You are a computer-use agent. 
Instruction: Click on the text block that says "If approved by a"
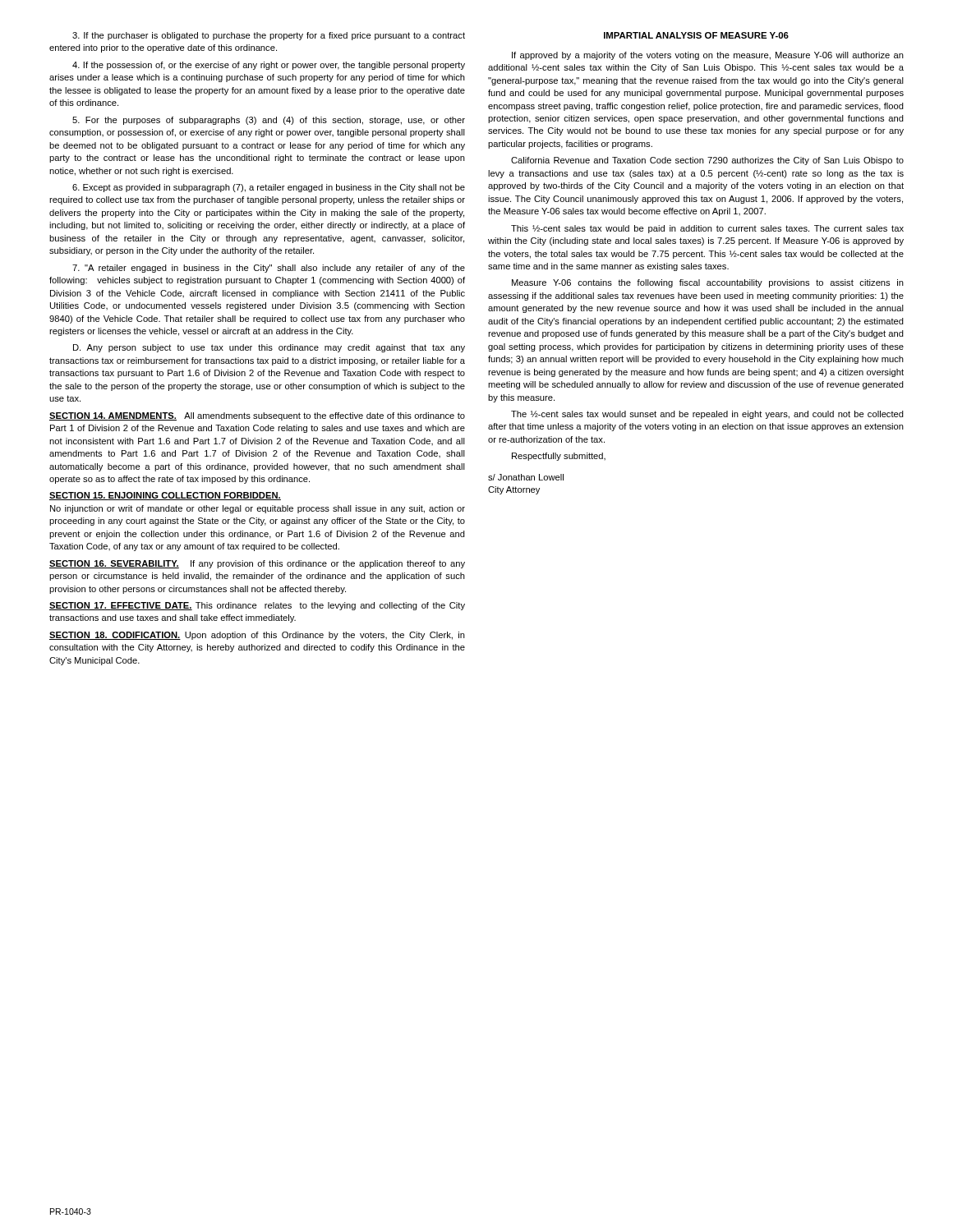pyautogui.click(x=696, y=273)
